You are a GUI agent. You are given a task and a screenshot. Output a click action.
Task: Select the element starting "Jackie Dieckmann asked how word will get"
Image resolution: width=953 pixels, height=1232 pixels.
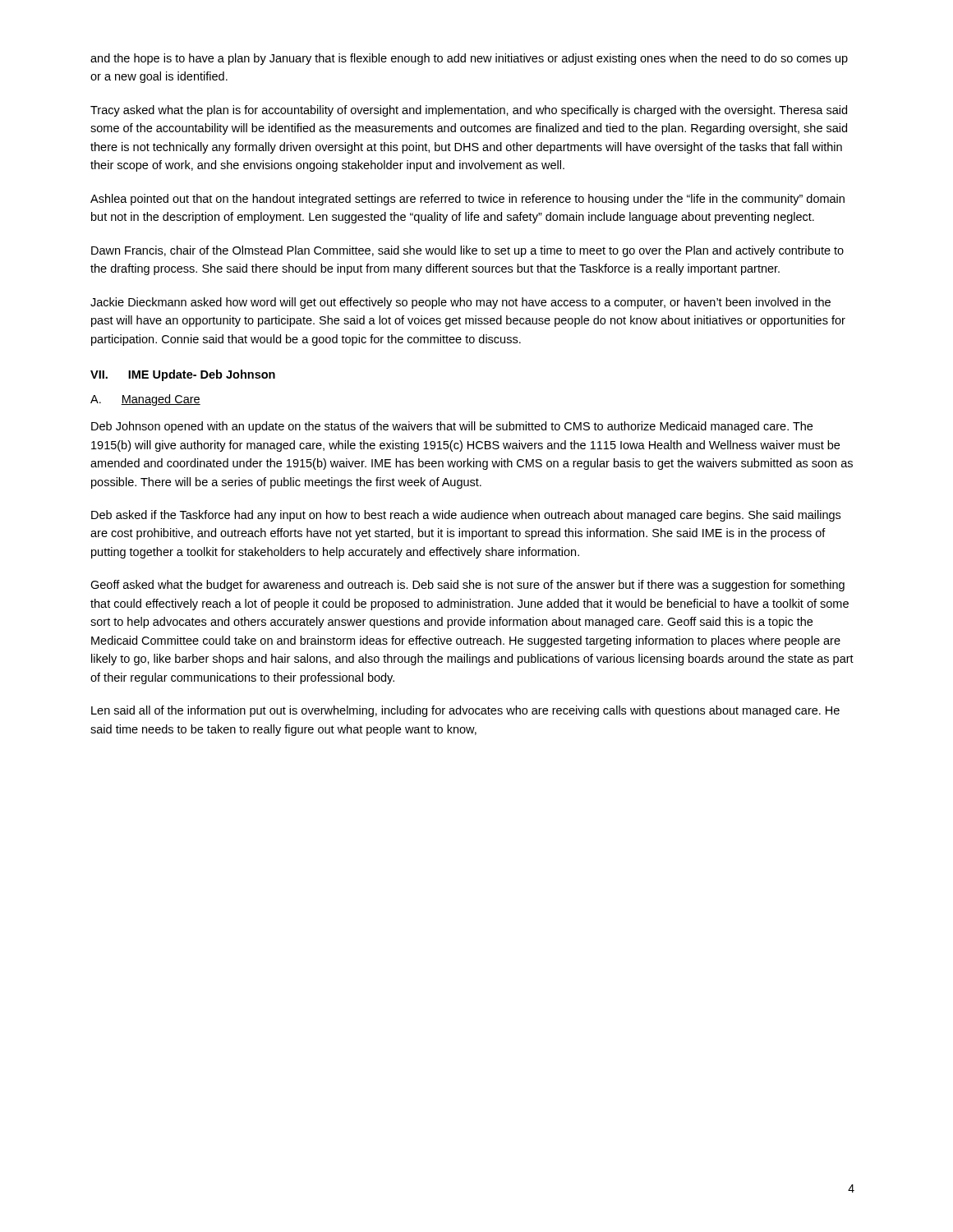pos(468,320)
